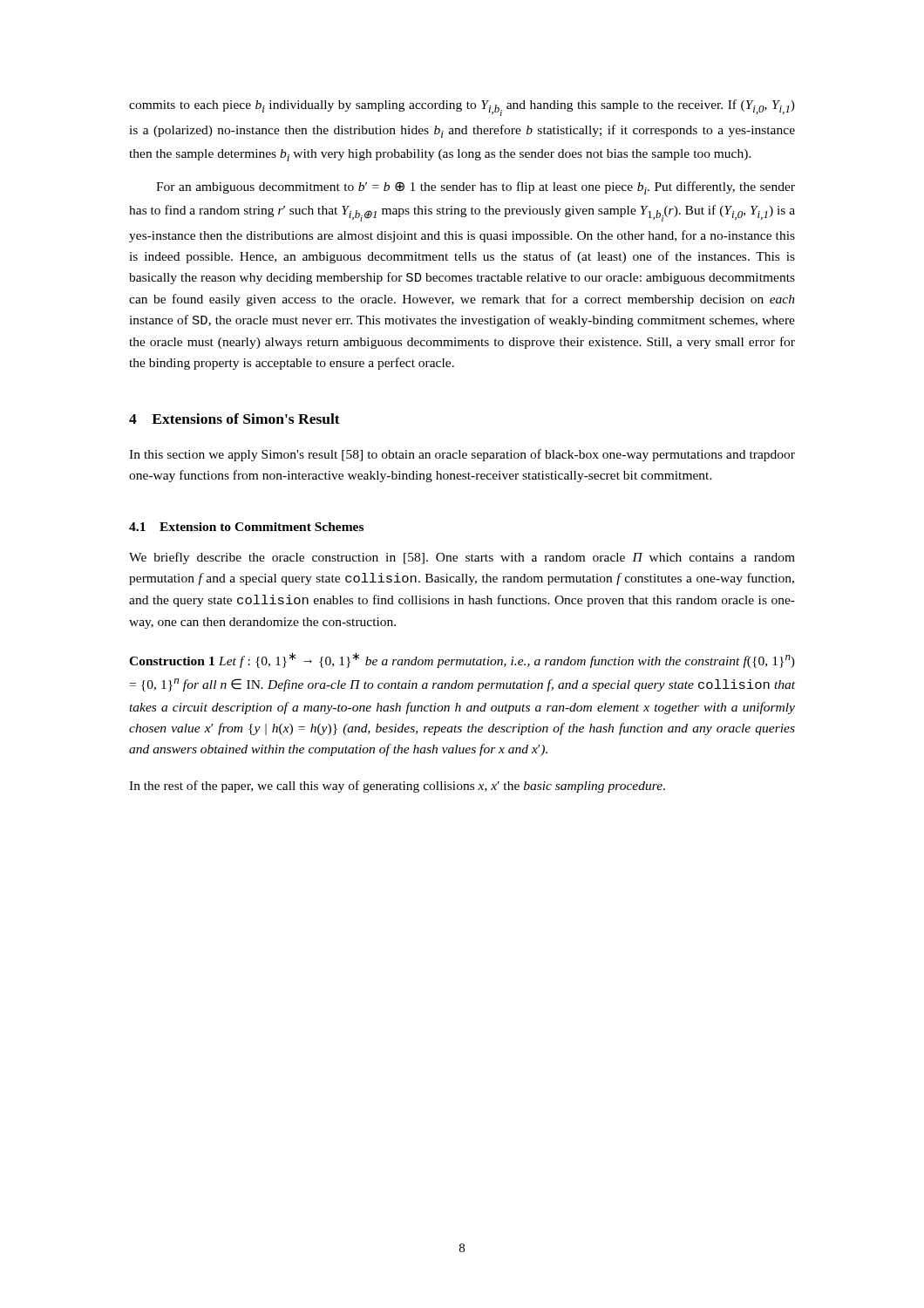Find the block on this page that starts "Construction 1 Let f"
924x1308 pixels.
462,704
